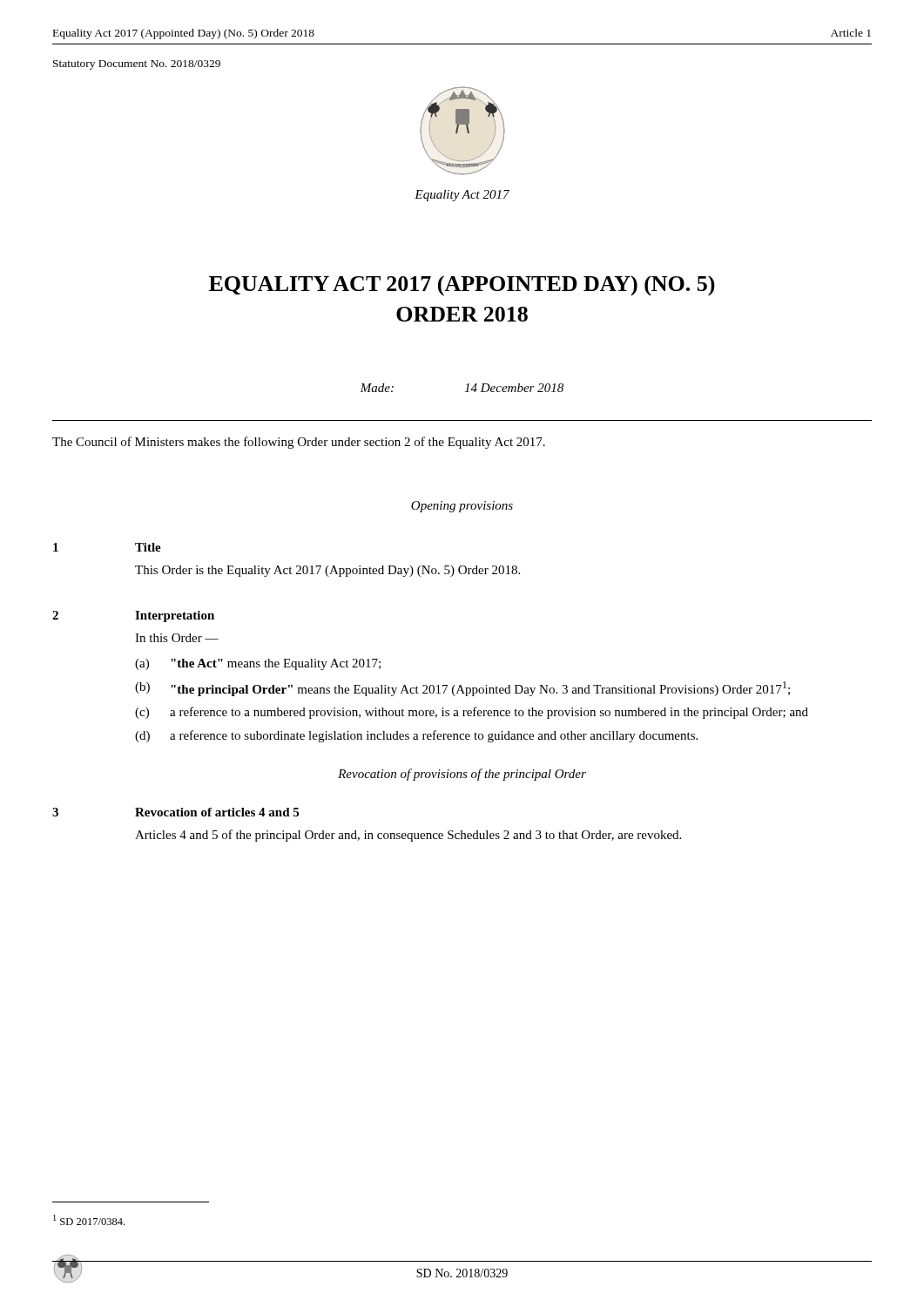Screen dimensions: 1307x924
Task: Find the text block starting "(b) "the principal Order" means the Equality"
Action: tap(503, 688)
